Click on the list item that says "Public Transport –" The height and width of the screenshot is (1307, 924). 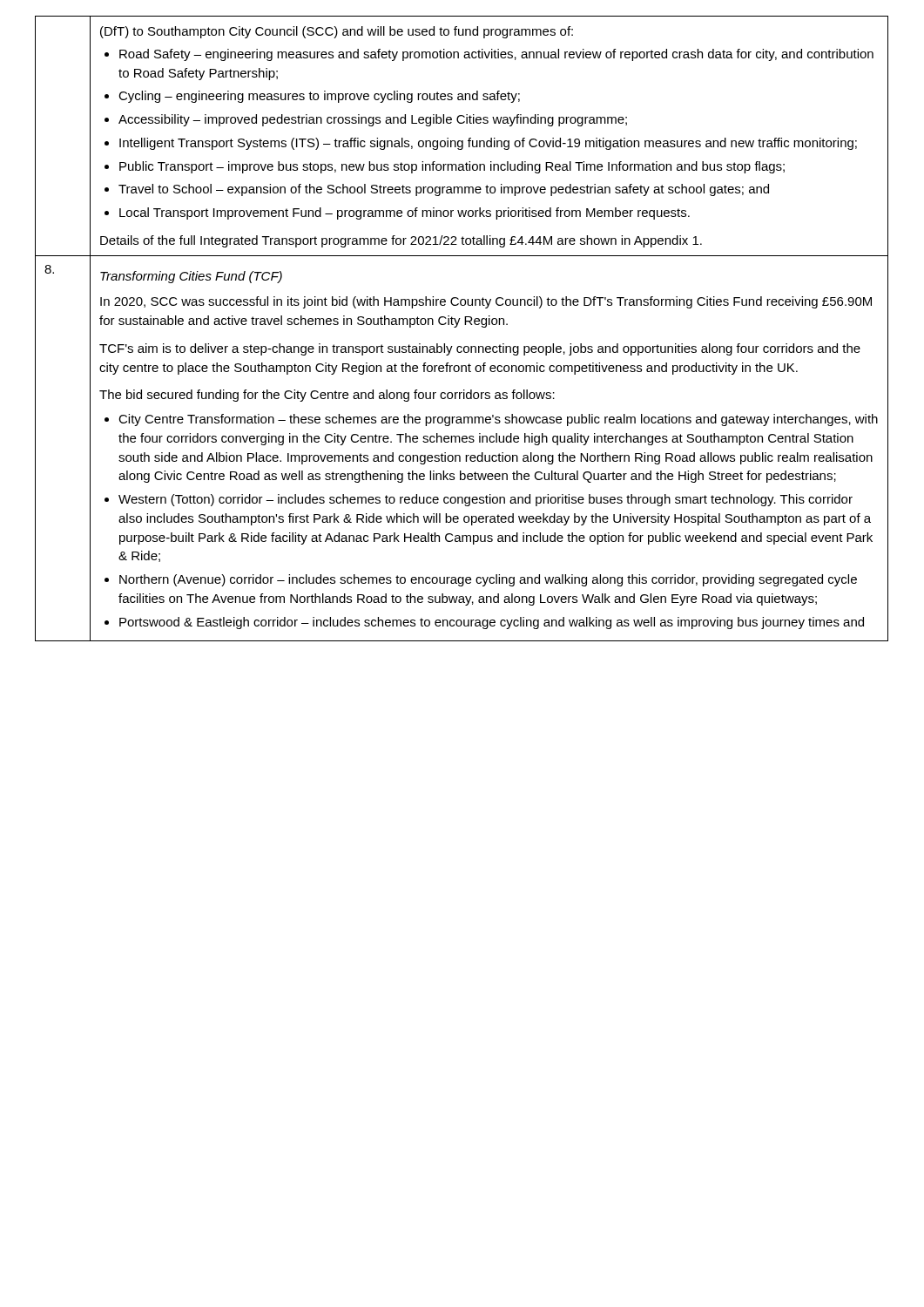coord(452,166)
